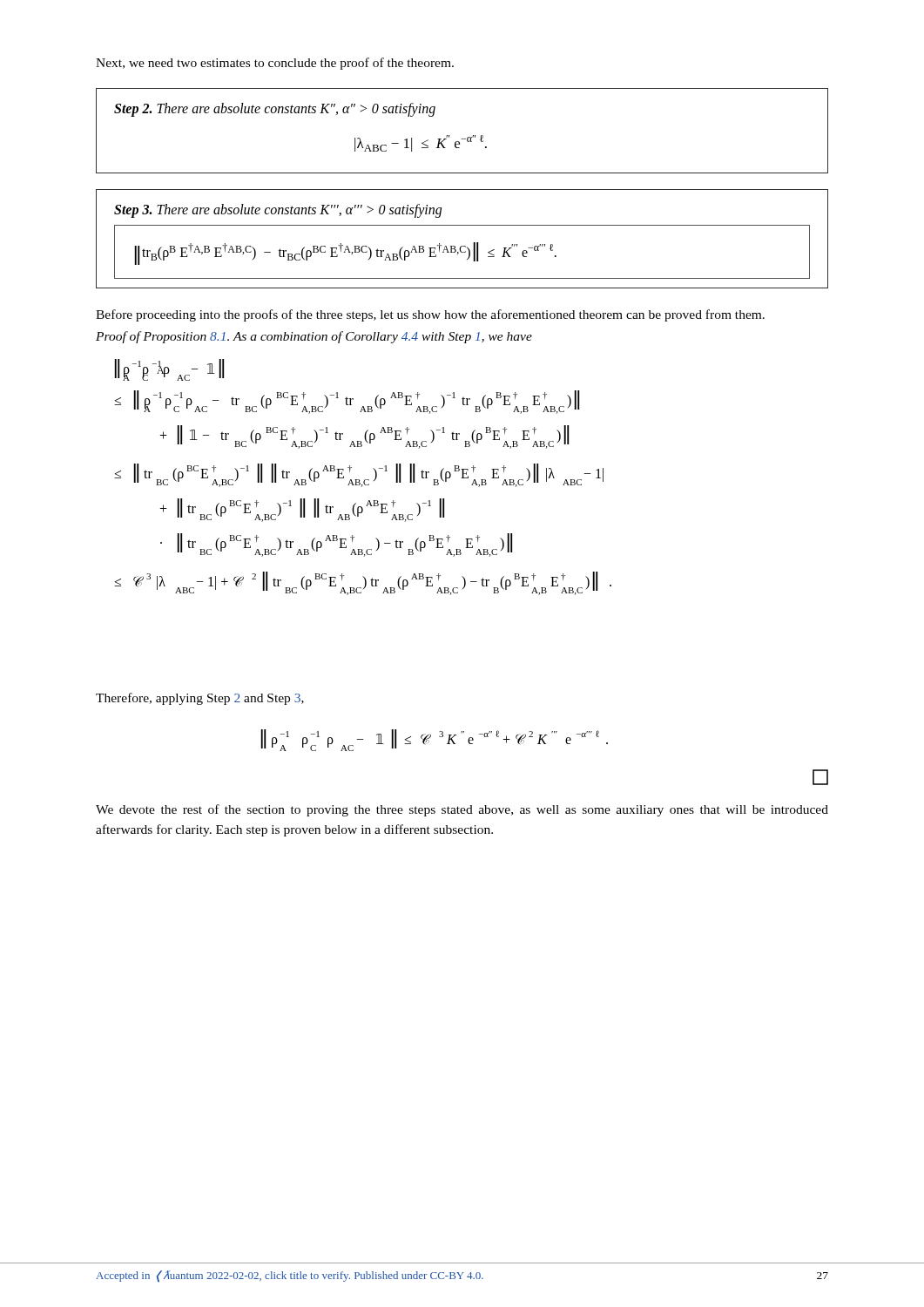
Task: Click on the formula with the text "‖ ρ −1 ρ"
Action: [169, 370]
